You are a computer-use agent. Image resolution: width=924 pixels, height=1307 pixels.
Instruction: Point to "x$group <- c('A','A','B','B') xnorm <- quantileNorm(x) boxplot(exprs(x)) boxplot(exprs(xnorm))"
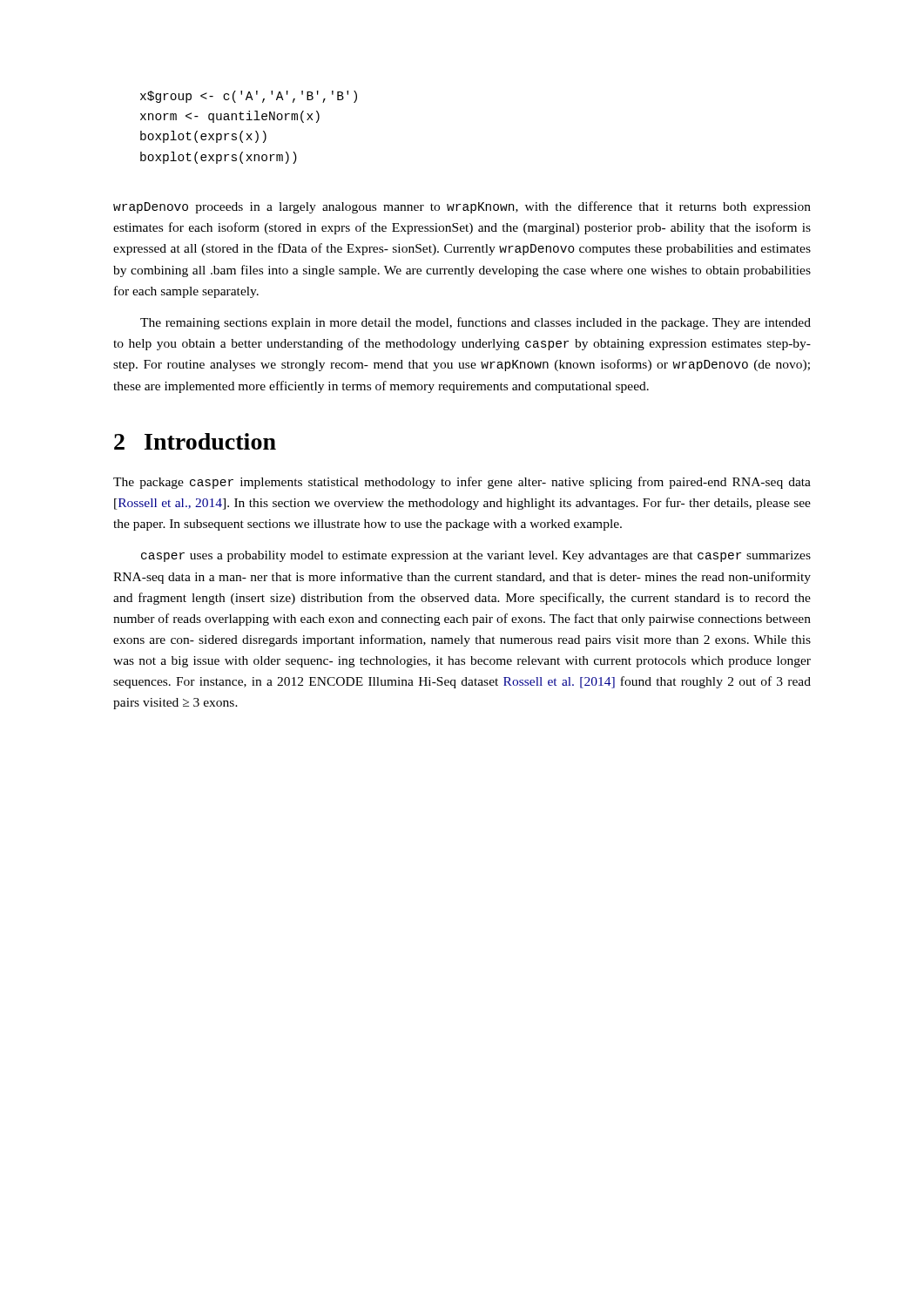coord(249,127)
